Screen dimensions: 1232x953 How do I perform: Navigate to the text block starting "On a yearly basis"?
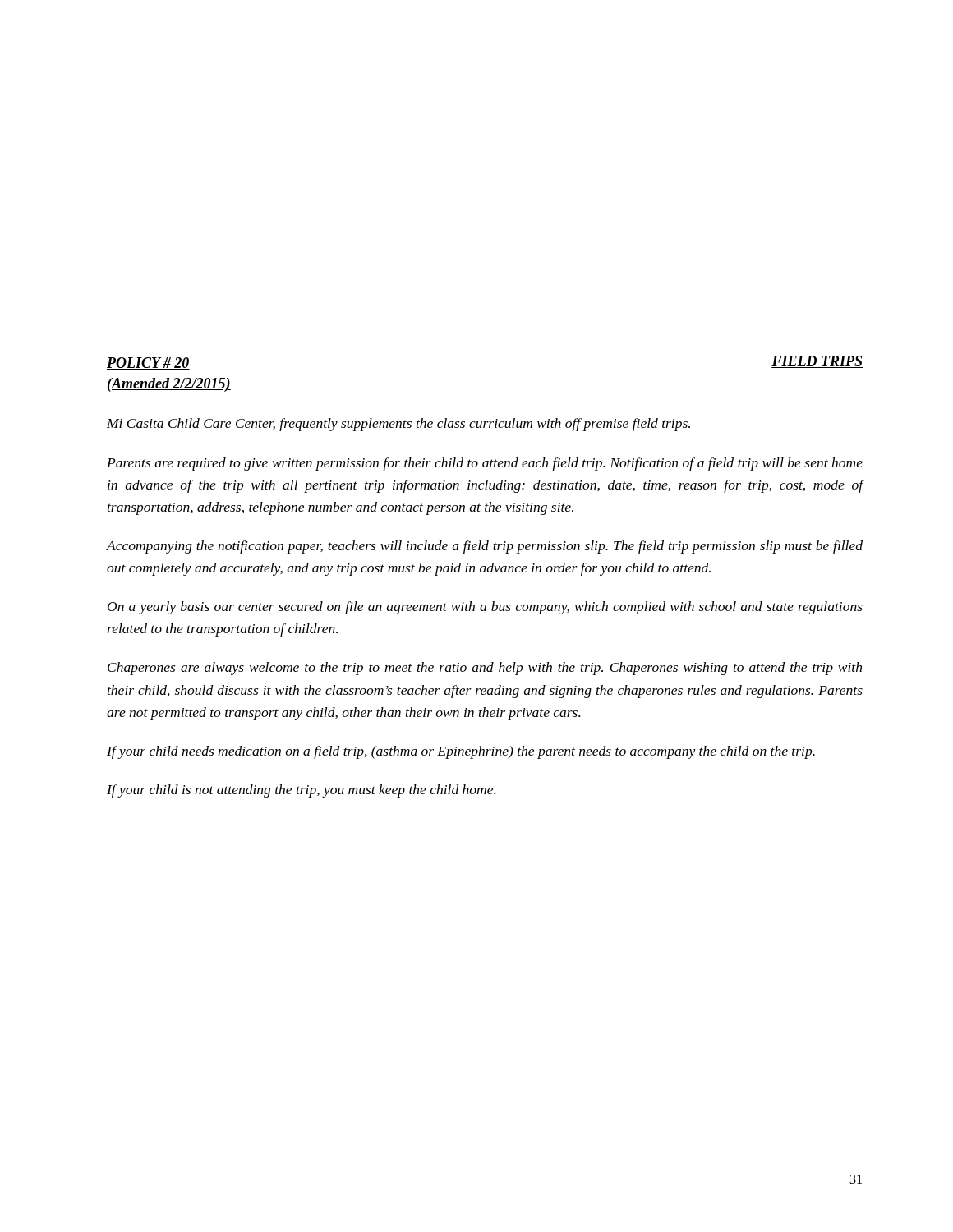pyautogui.click(x=485, y=617)
